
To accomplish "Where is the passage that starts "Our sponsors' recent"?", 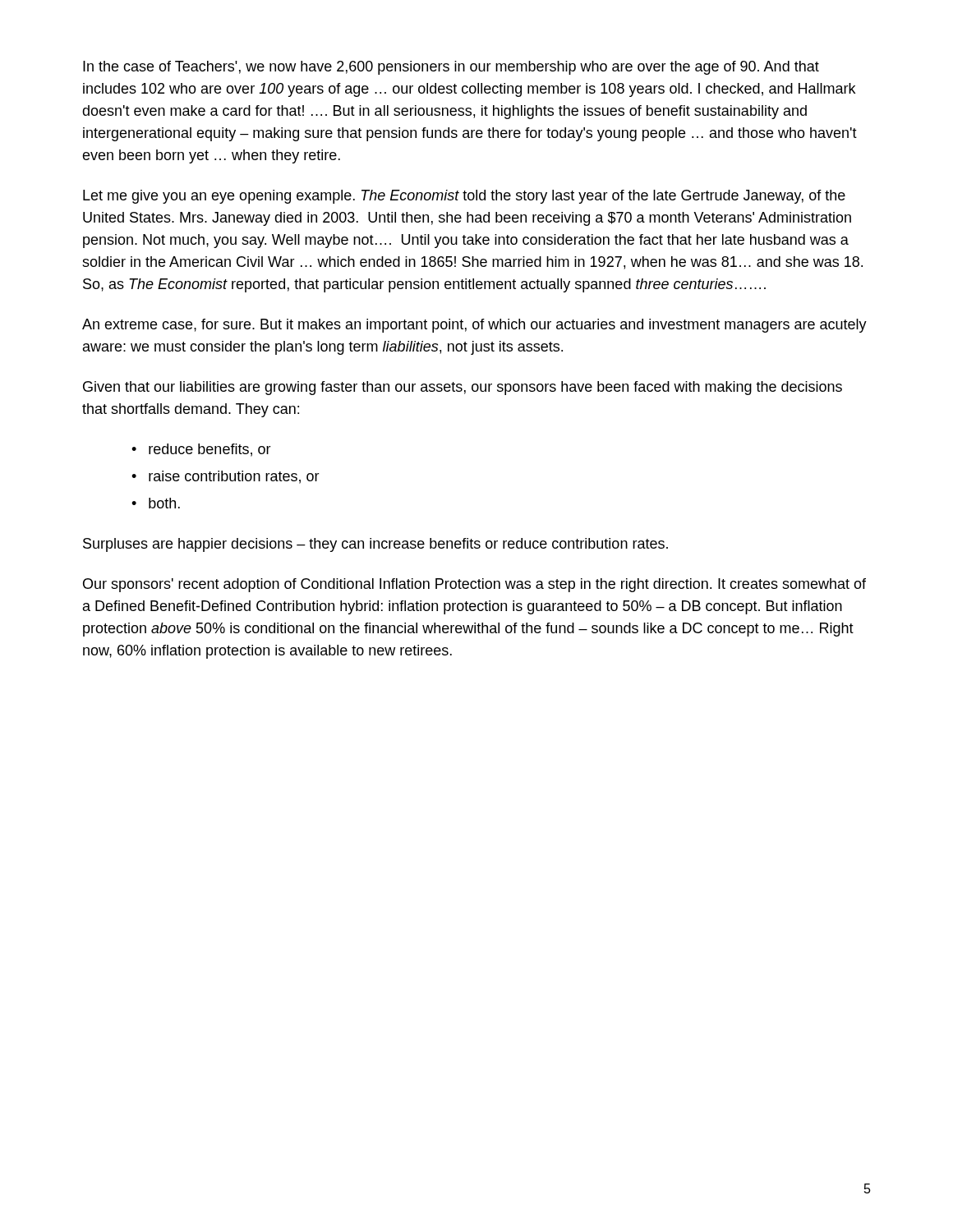I will click(474, 617).
